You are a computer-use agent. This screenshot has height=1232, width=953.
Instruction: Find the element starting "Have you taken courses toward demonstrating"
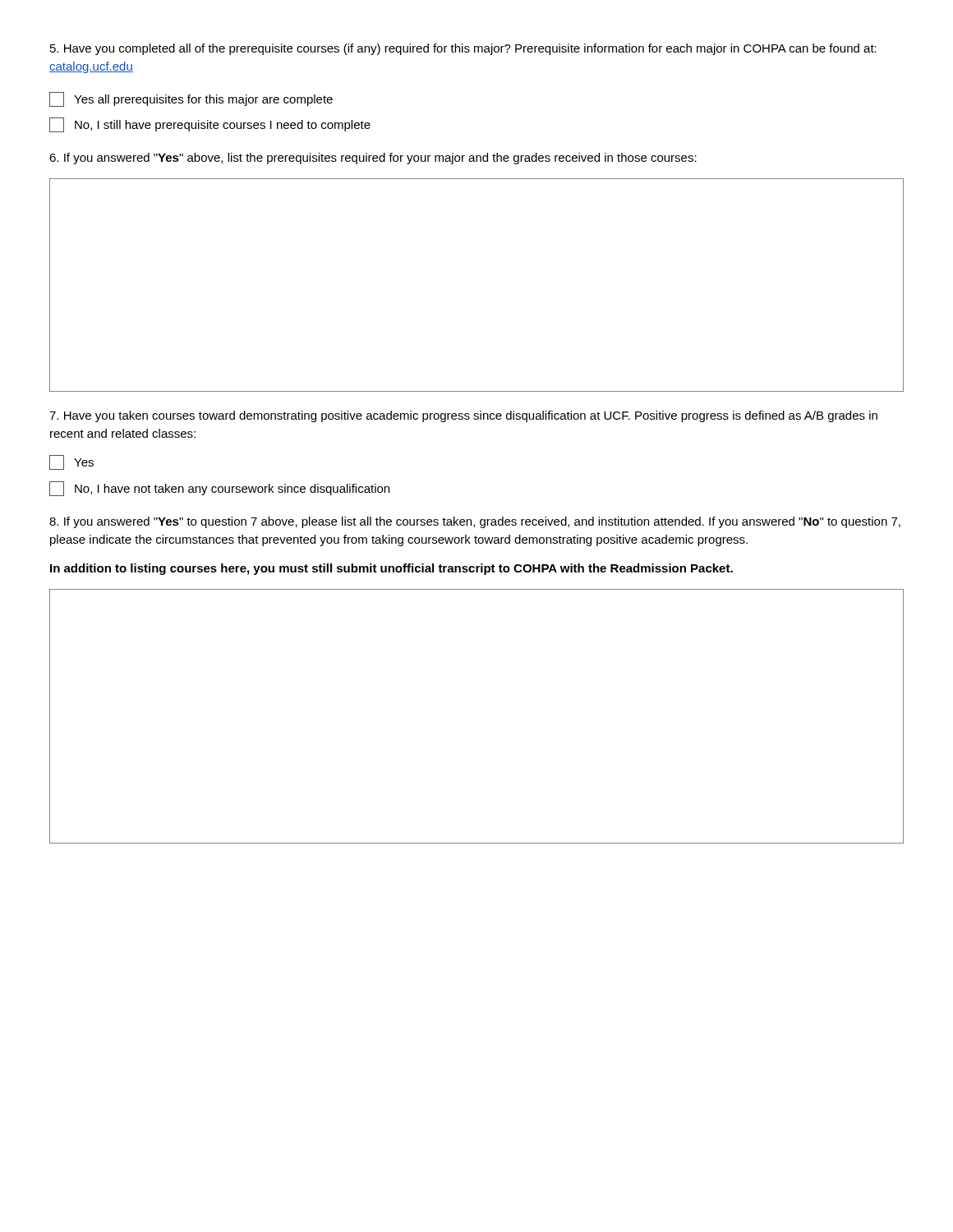click(464, 424)
